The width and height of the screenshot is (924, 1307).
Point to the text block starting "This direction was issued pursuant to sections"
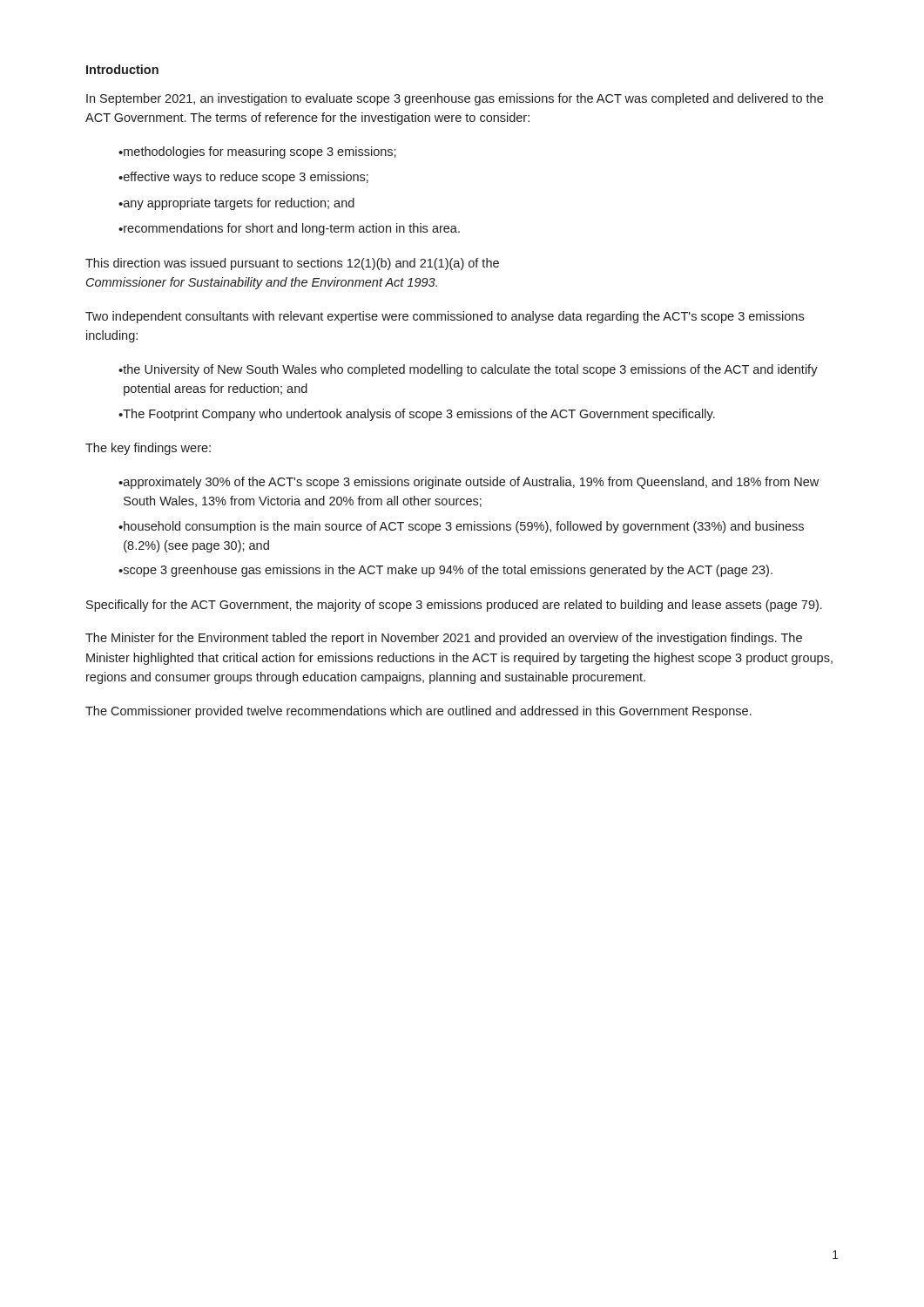[x=292, y=273]
